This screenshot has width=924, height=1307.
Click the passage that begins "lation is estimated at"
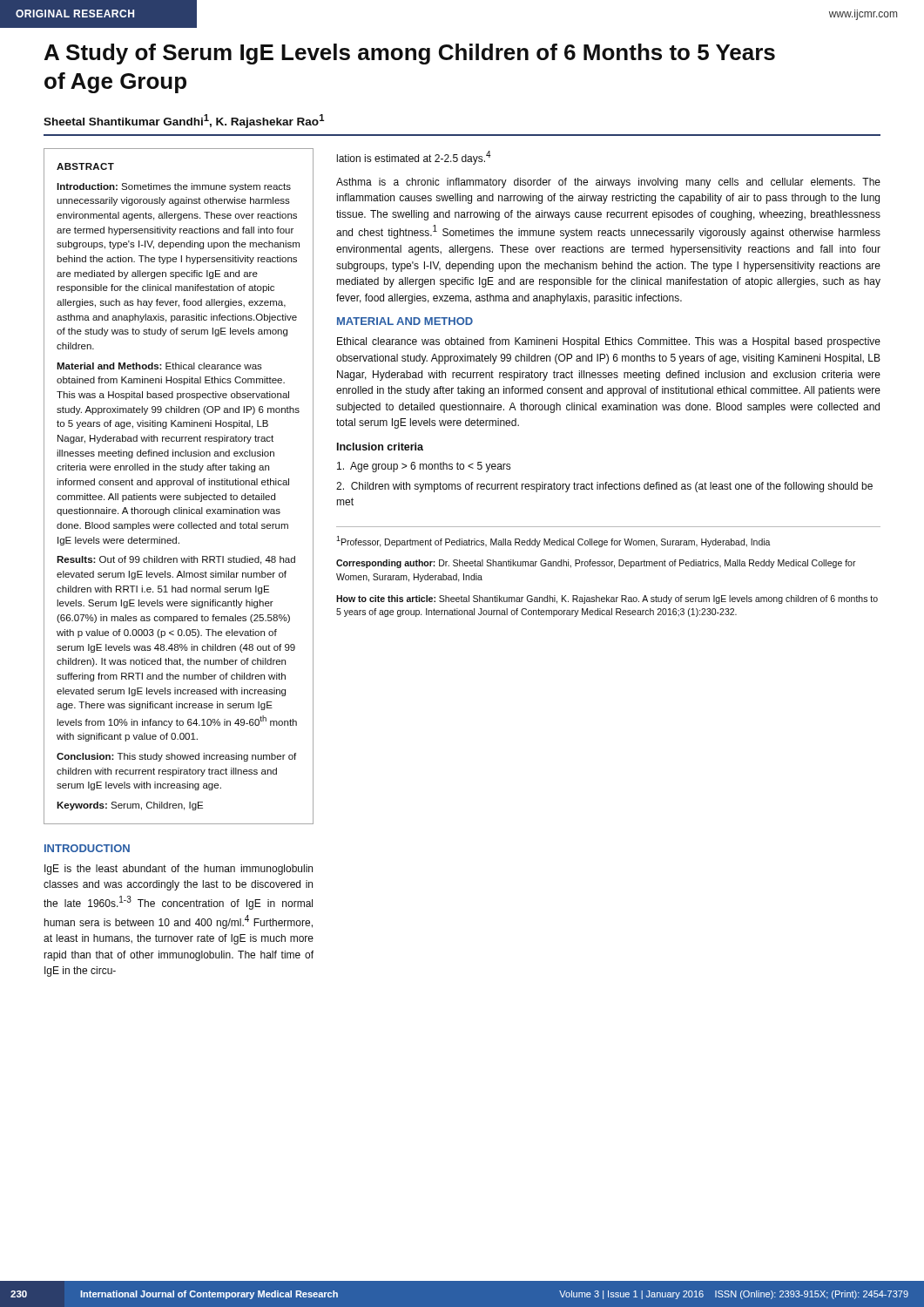click(x=413, y=157)
